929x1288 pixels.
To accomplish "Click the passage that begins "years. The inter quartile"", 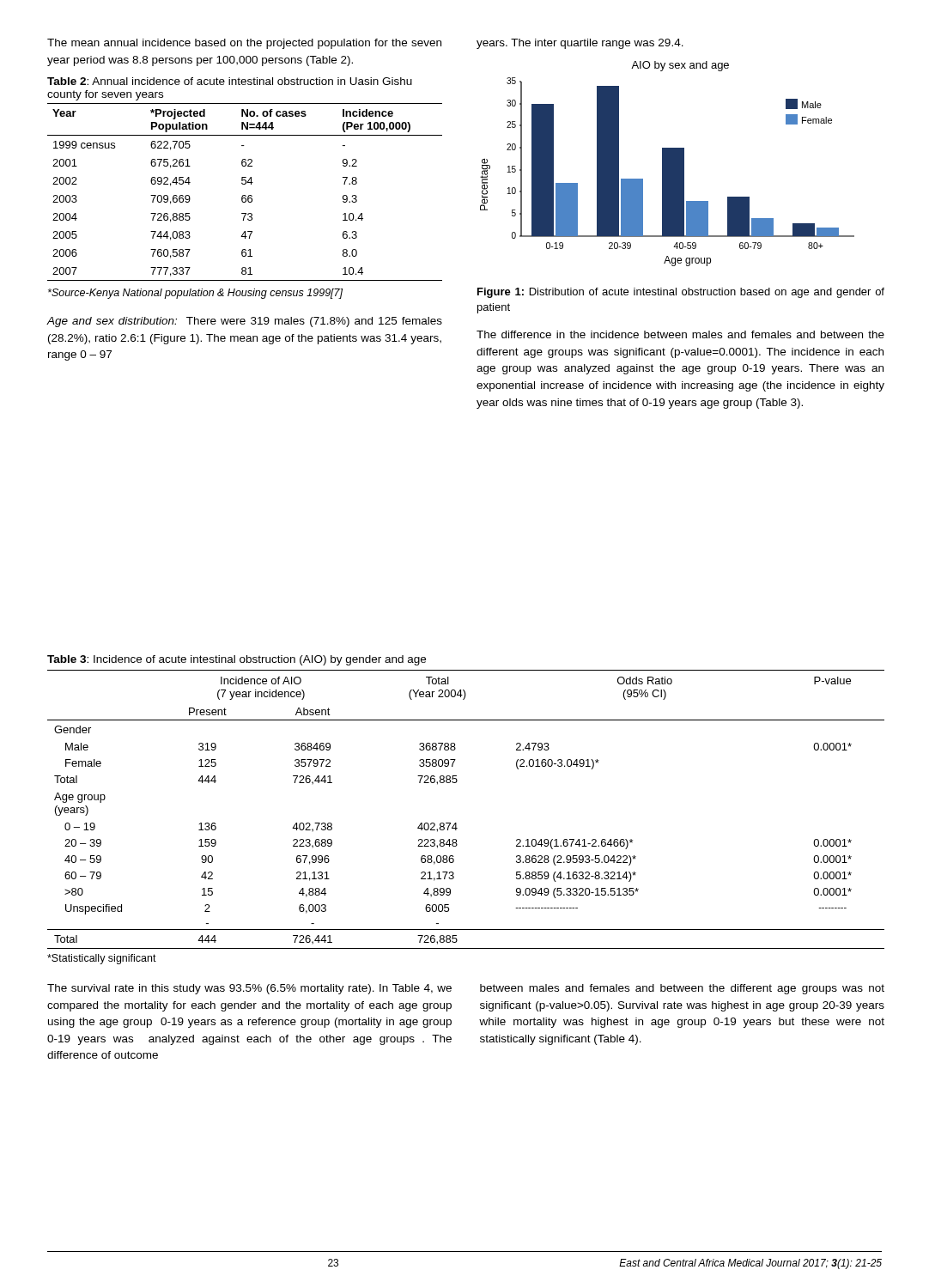I will [680, 43].
